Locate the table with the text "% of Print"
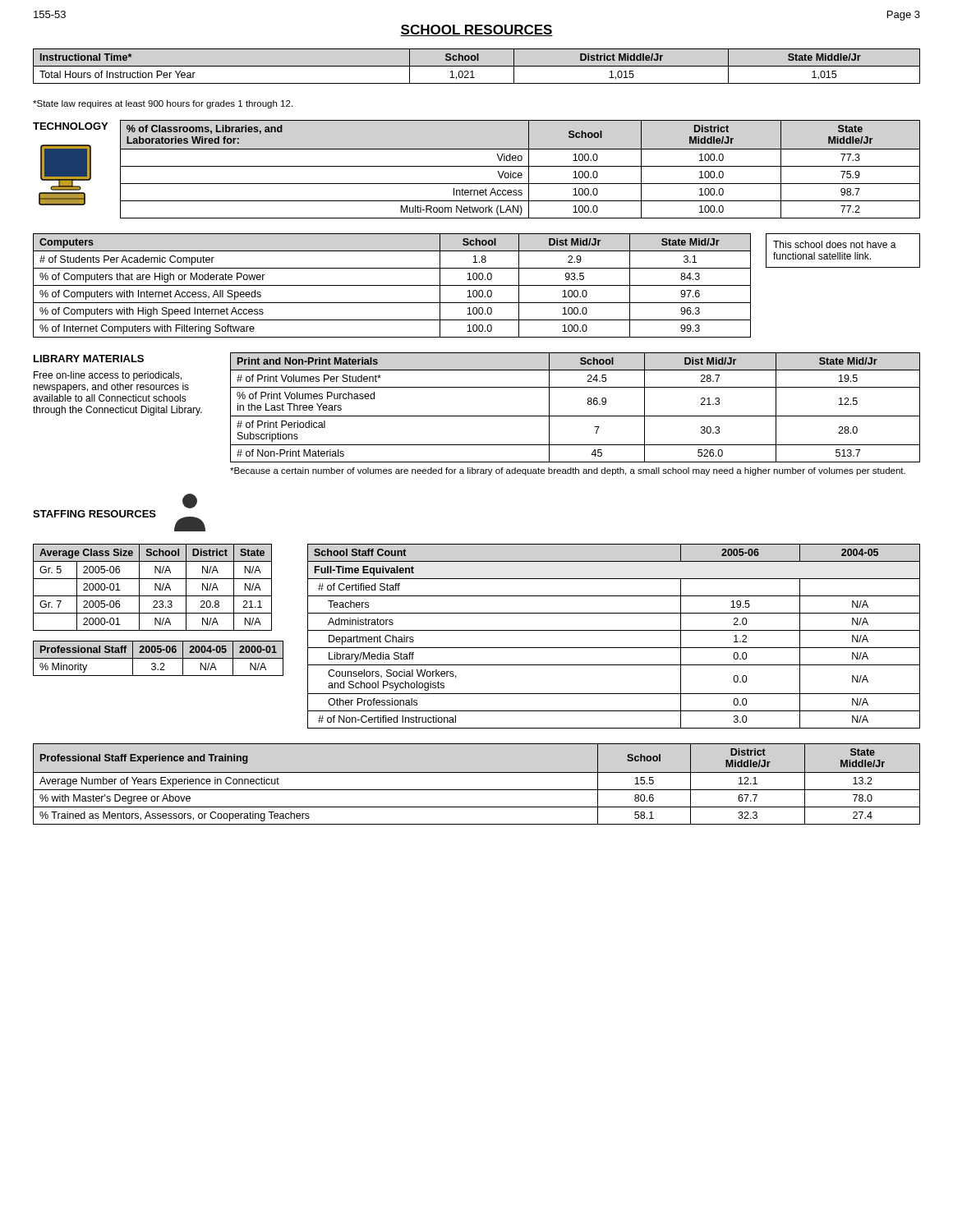Viewport: 953px width, 1232px height. tap(575, 407)
